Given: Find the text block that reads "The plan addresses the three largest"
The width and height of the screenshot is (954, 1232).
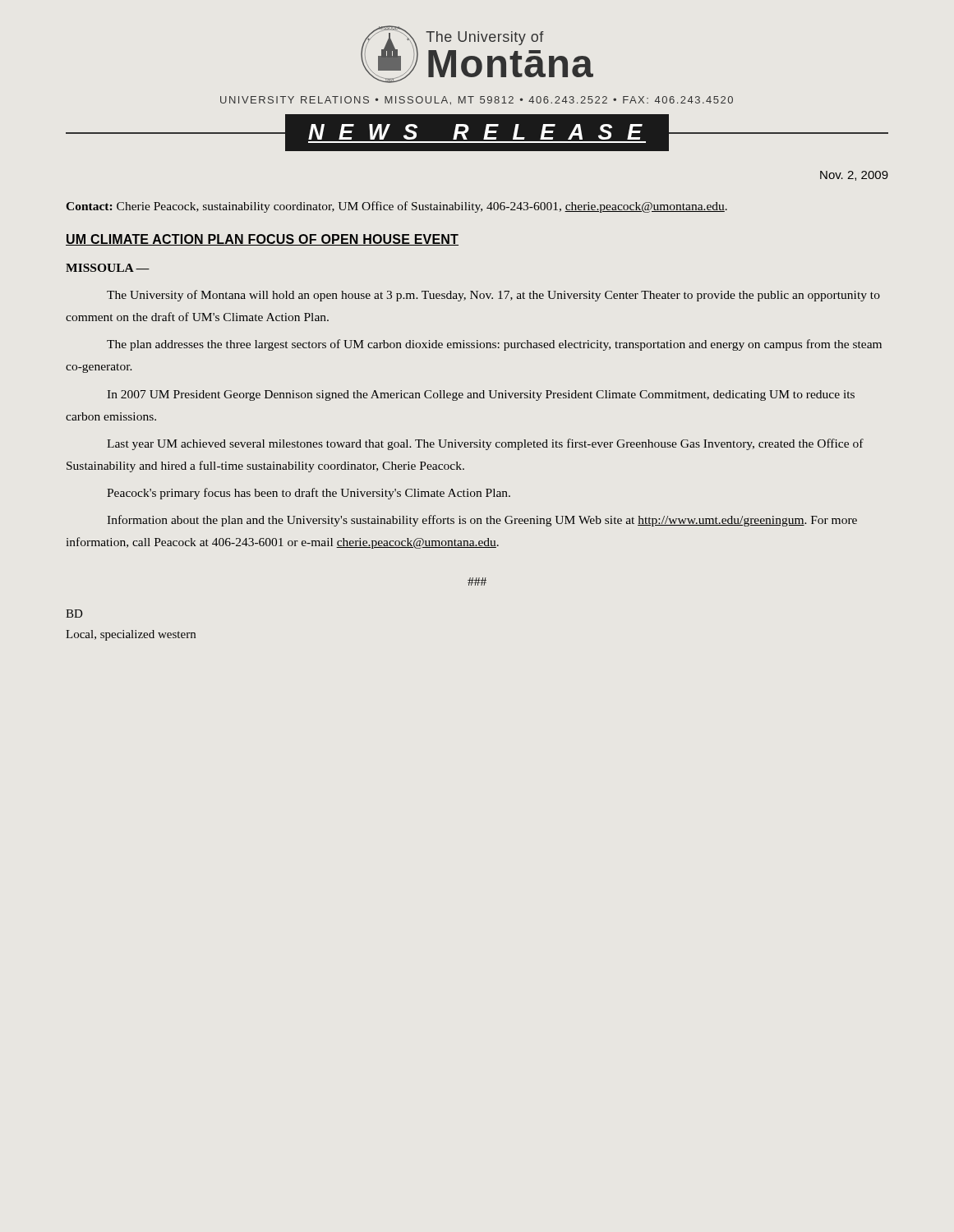Looking at the screenshot, I should click(x=474, y=355).
